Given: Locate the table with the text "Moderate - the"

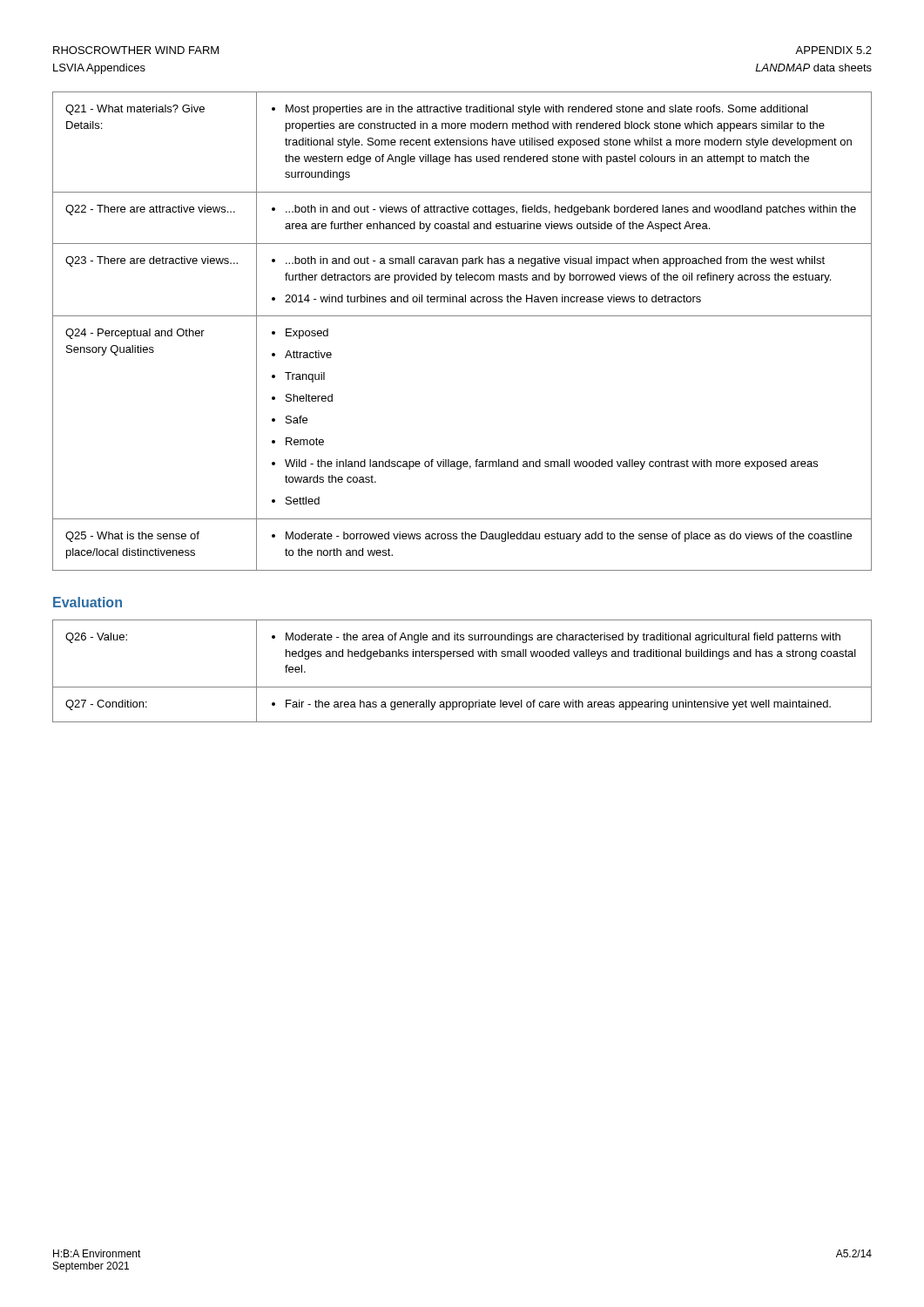Looking at the screenshot, I should (462, 671).
